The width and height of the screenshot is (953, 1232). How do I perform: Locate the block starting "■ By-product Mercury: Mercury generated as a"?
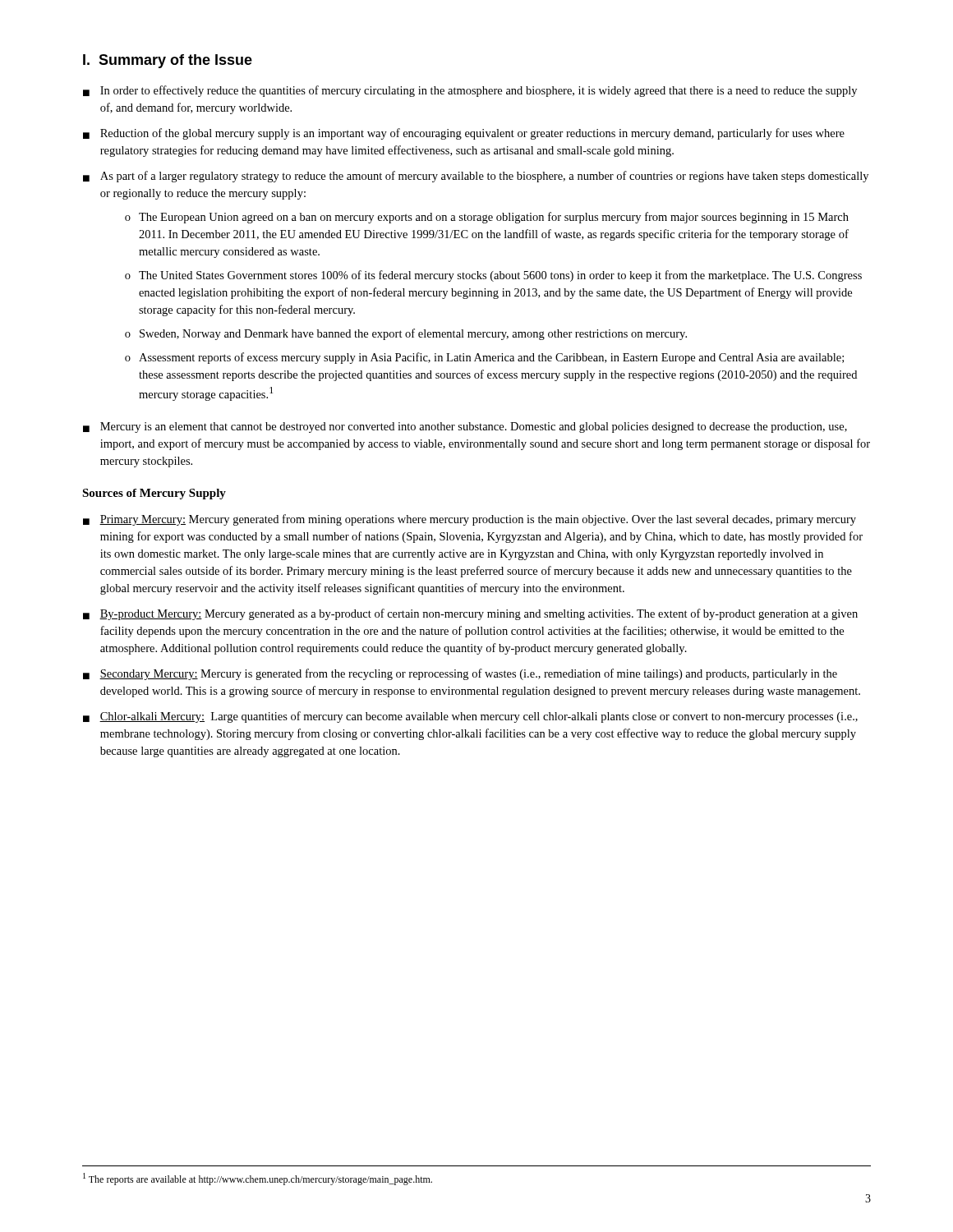(476, 631)
